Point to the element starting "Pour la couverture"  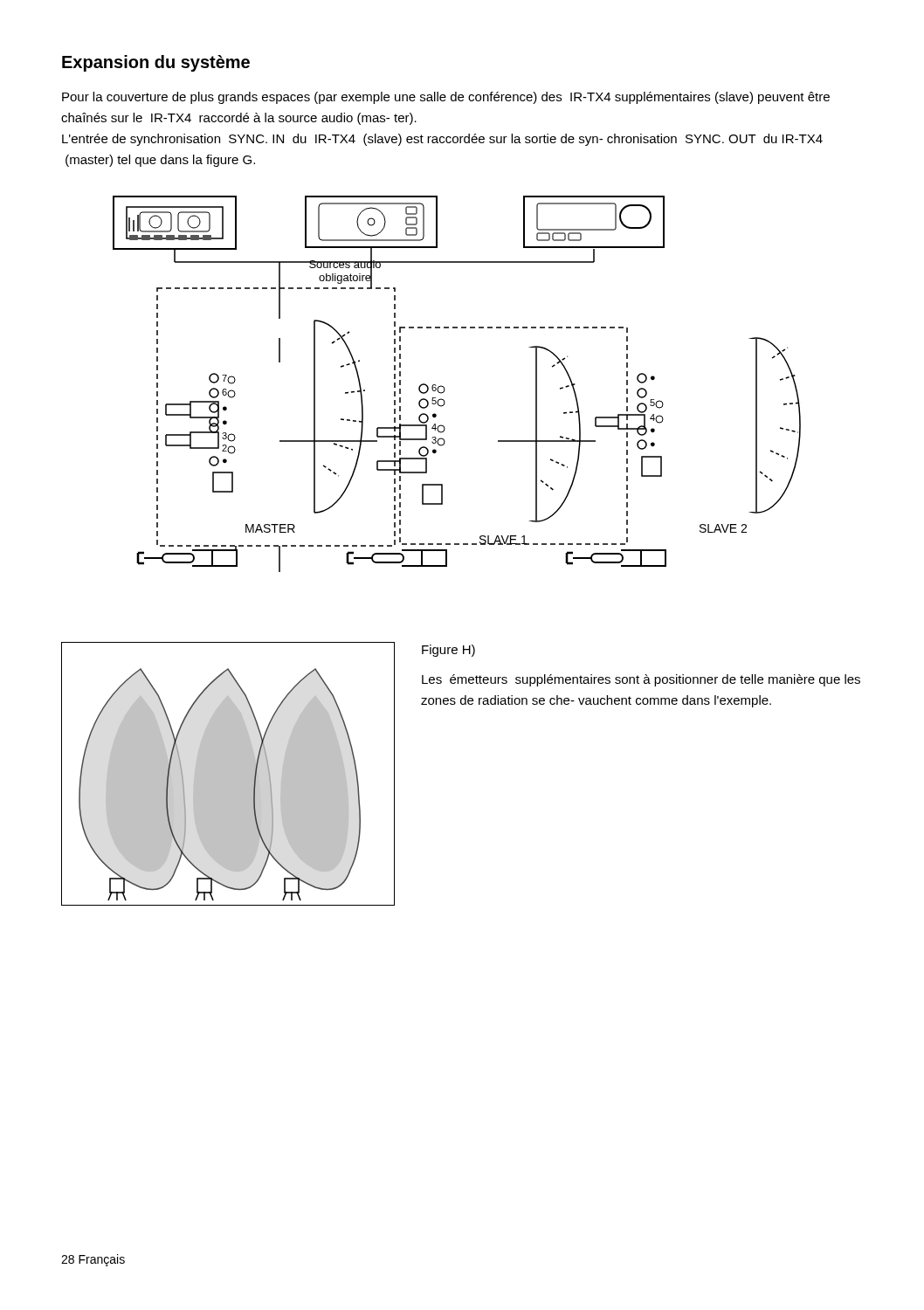tap(446, 128)
